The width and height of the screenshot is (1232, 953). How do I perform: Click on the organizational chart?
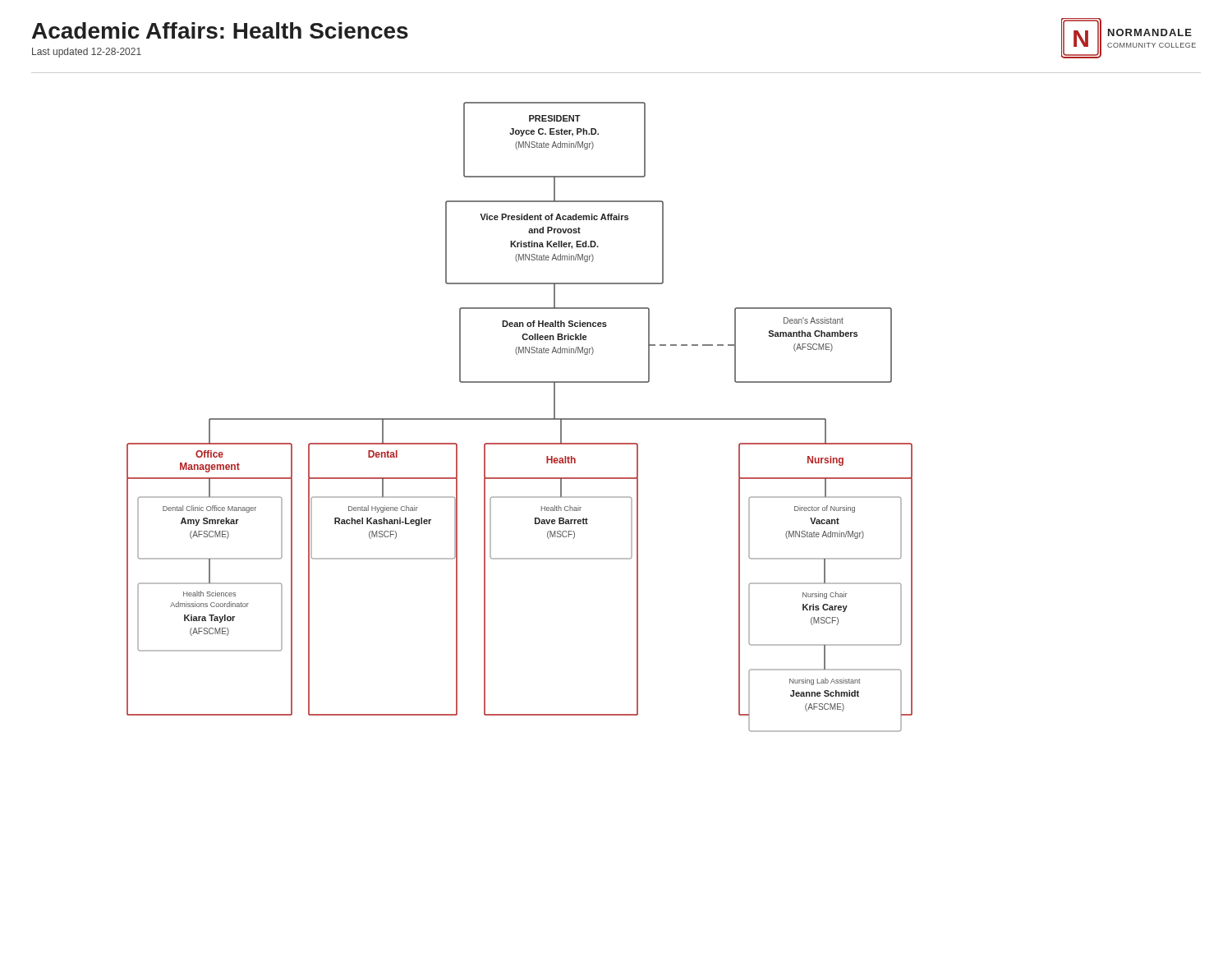pos(616,511)
